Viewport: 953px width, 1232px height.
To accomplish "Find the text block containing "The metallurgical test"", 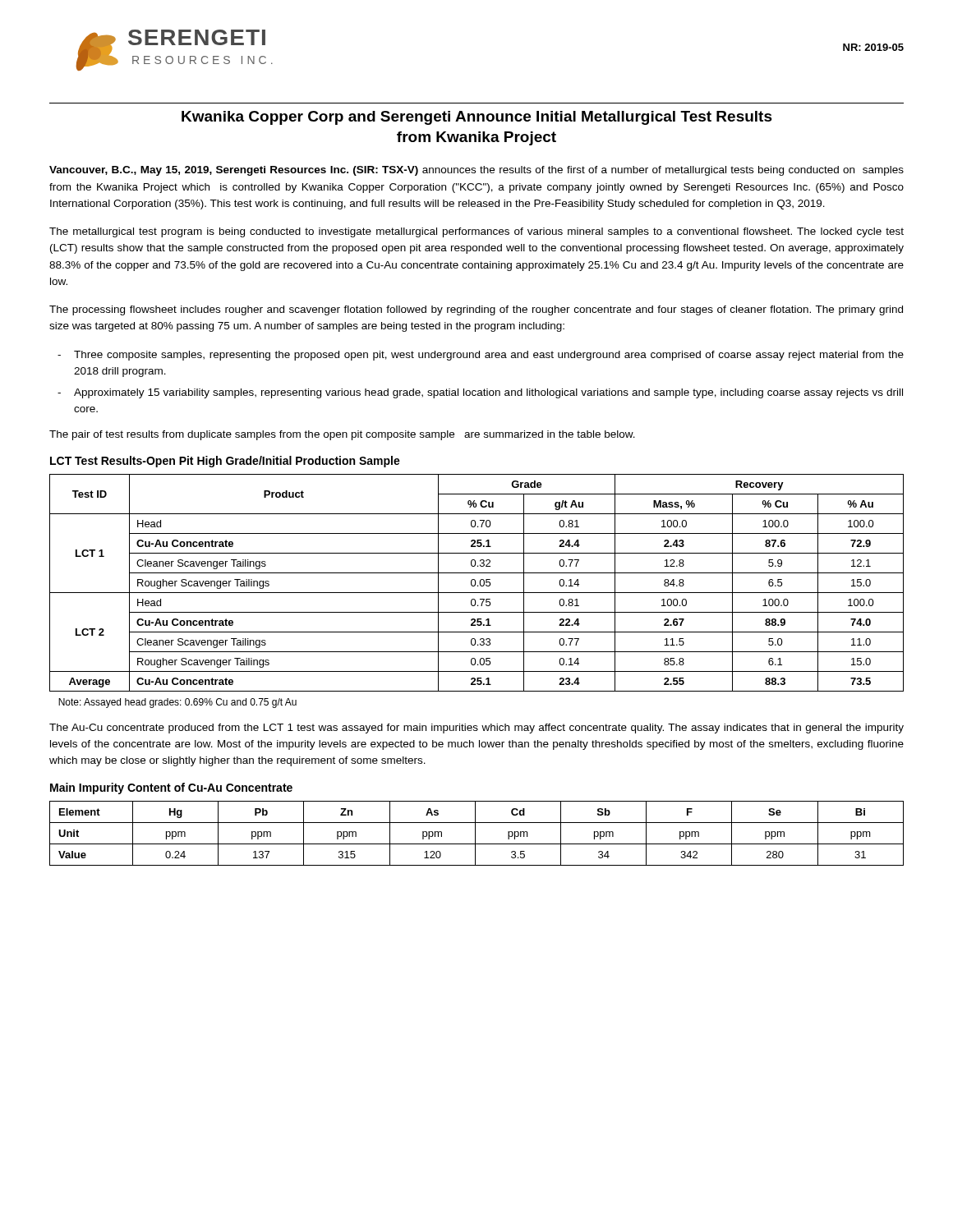I will pos(476,256).
